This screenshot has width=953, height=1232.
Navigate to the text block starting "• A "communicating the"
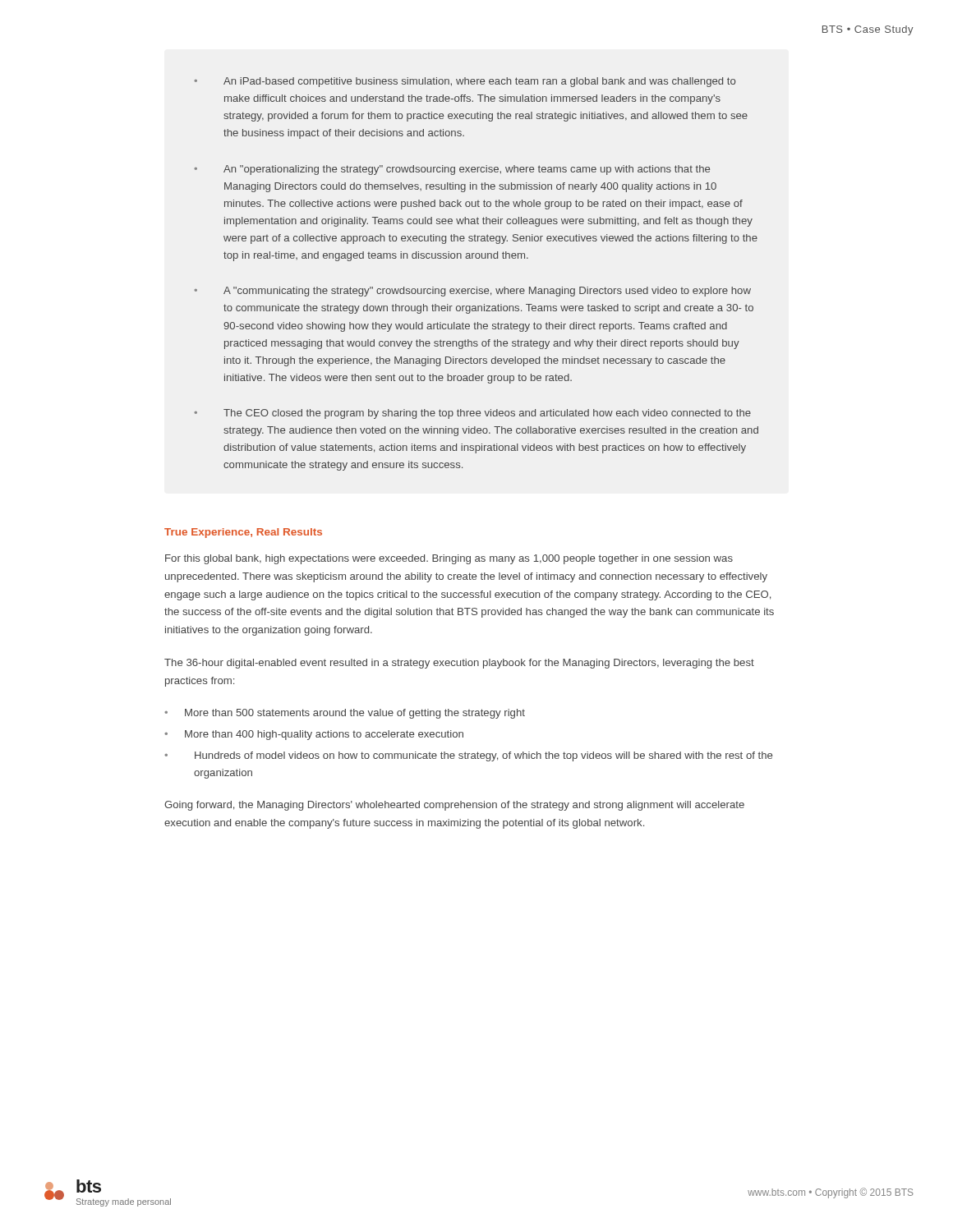(x=476, y=334)
